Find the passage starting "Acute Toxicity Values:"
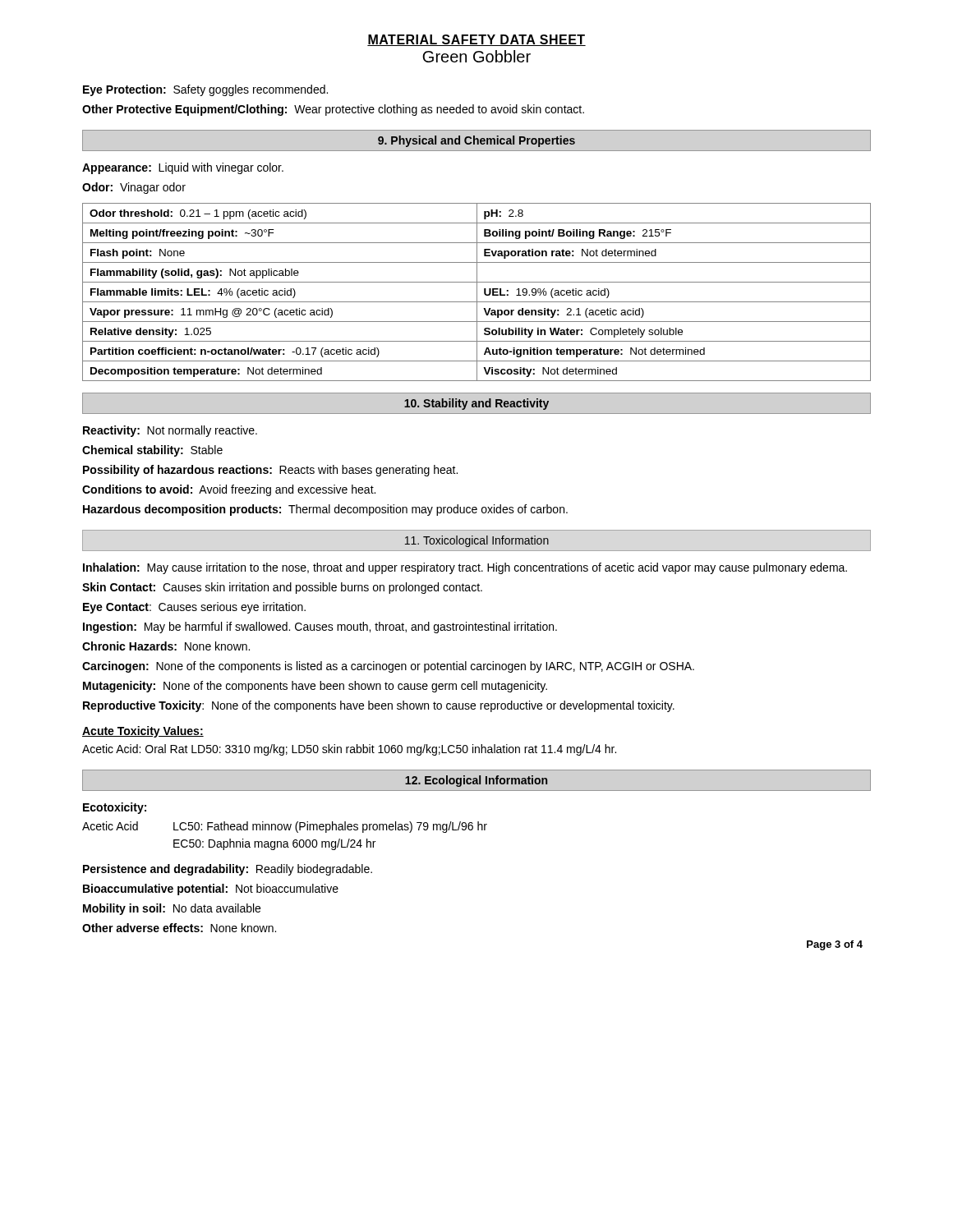953x1232 pixels. pyautogui.click(x=143, y=732)
